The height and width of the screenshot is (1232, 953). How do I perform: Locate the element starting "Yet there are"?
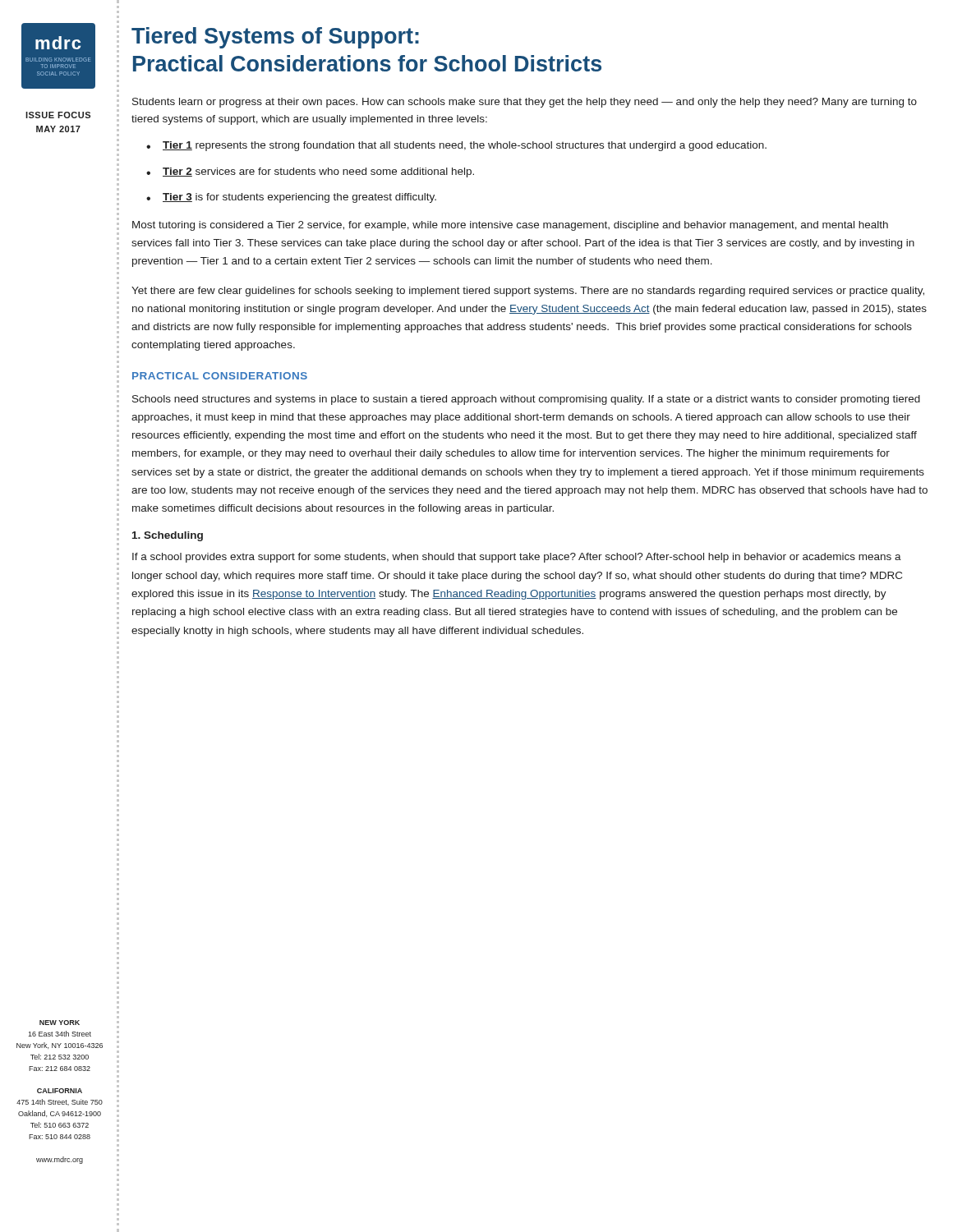pos(529,317)
